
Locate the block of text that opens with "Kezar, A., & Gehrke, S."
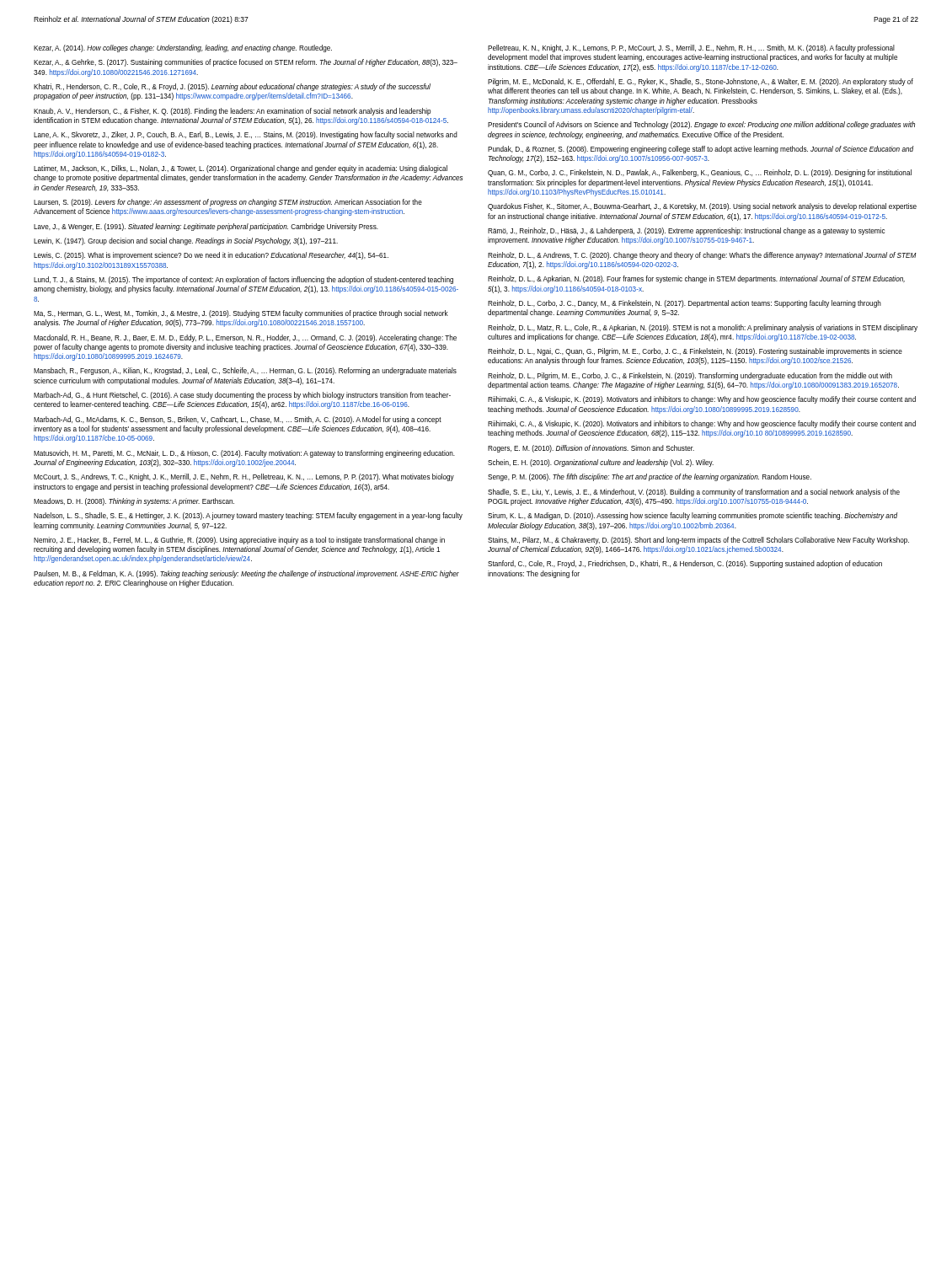246,68
